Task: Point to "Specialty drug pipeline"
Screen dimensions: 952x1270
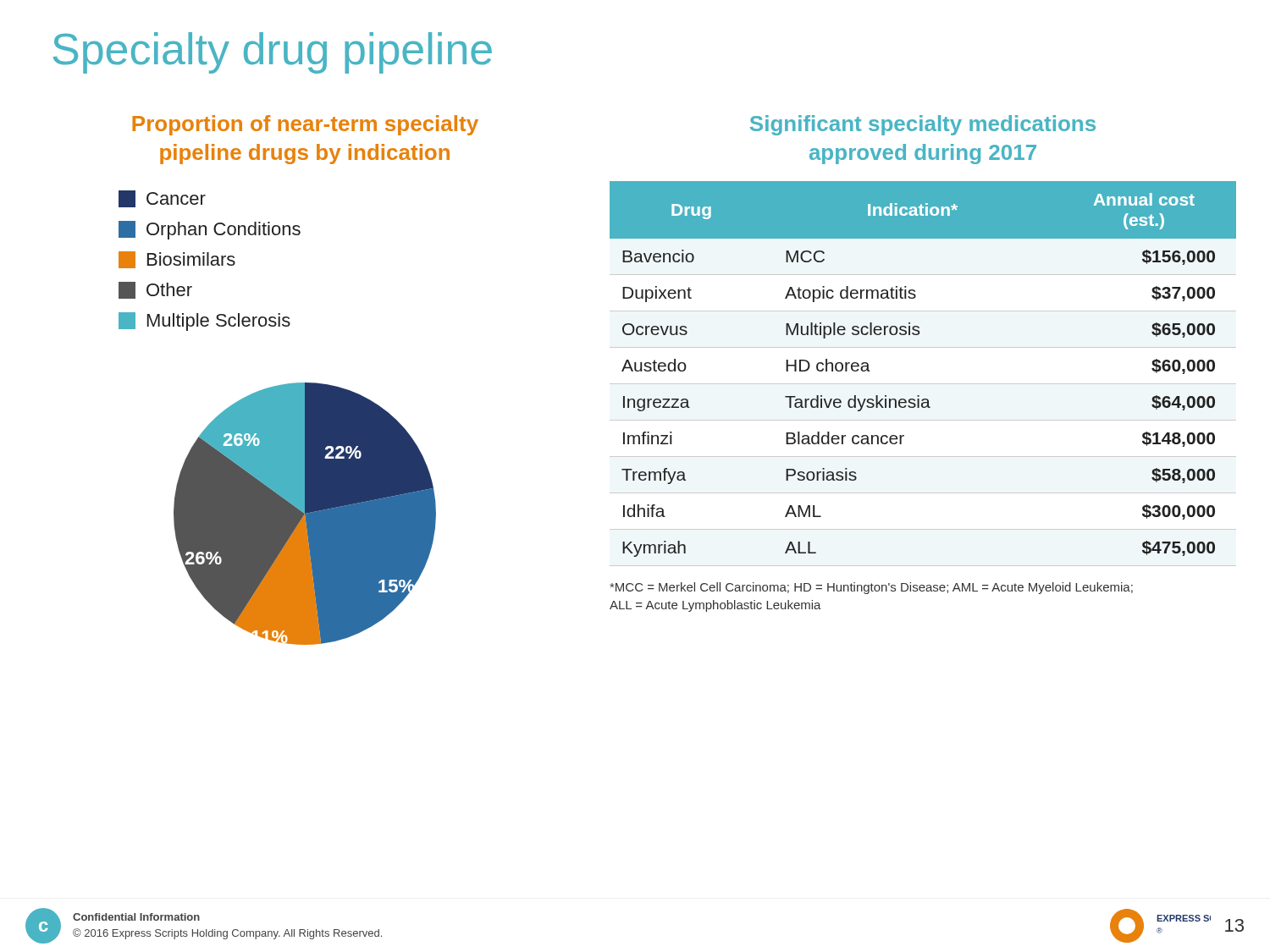Action: pyautogui.click(x=272, y=49)
